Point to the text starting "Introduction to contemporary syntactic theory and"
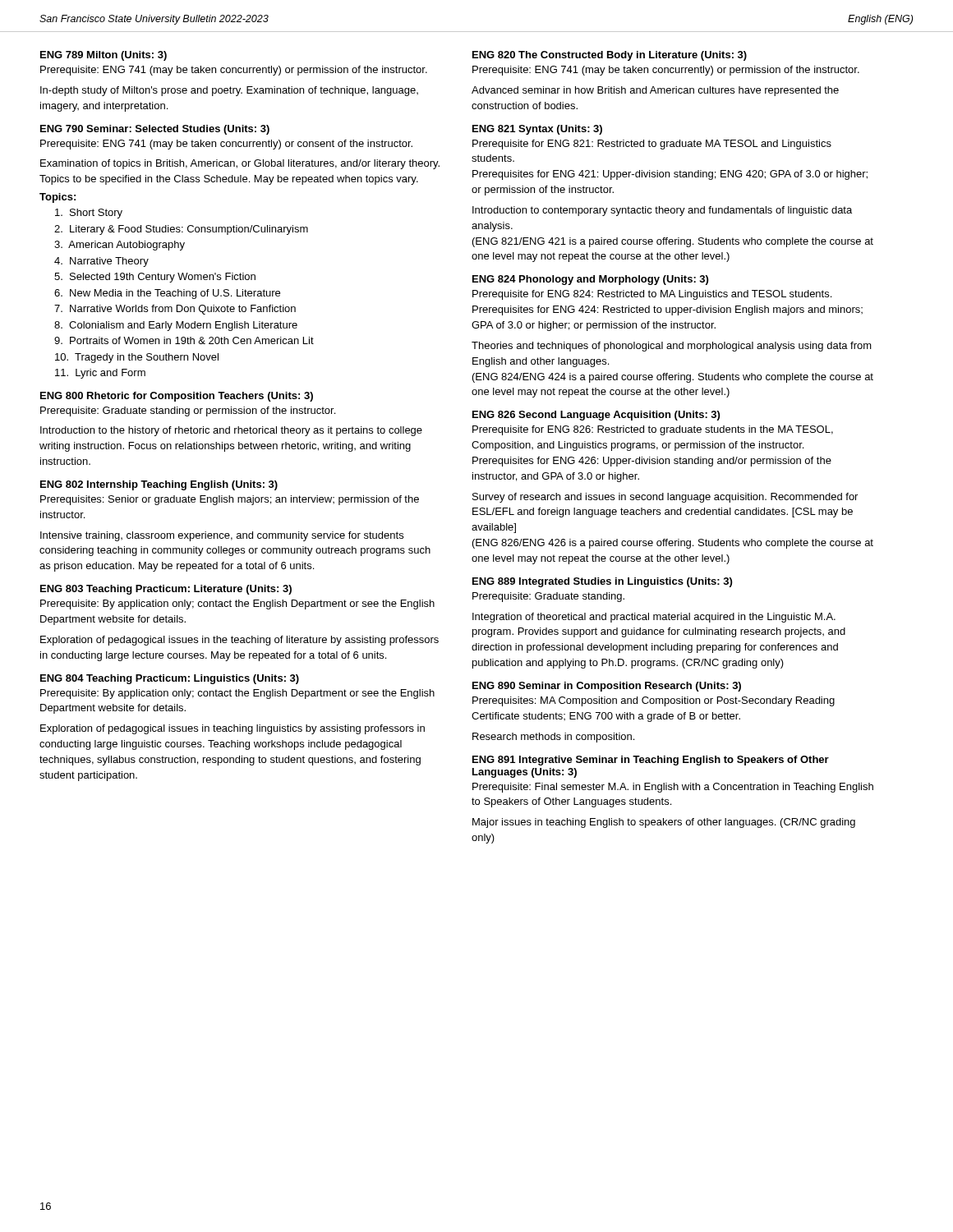953x1232 pixels. pyautogui.click(x=672, y=233)
